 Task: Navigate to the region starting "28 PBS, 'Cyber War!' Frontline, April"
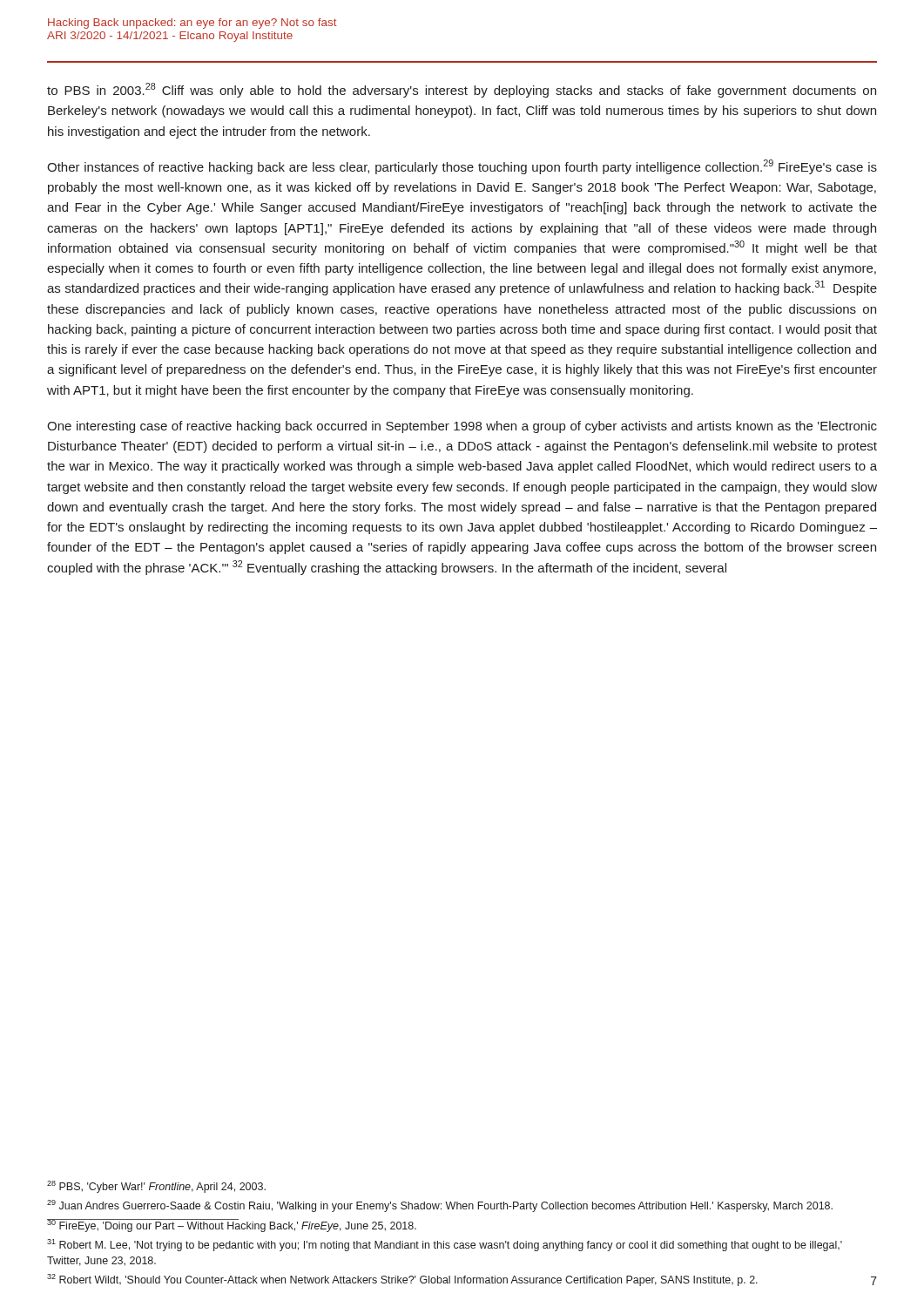(451, 1233)
